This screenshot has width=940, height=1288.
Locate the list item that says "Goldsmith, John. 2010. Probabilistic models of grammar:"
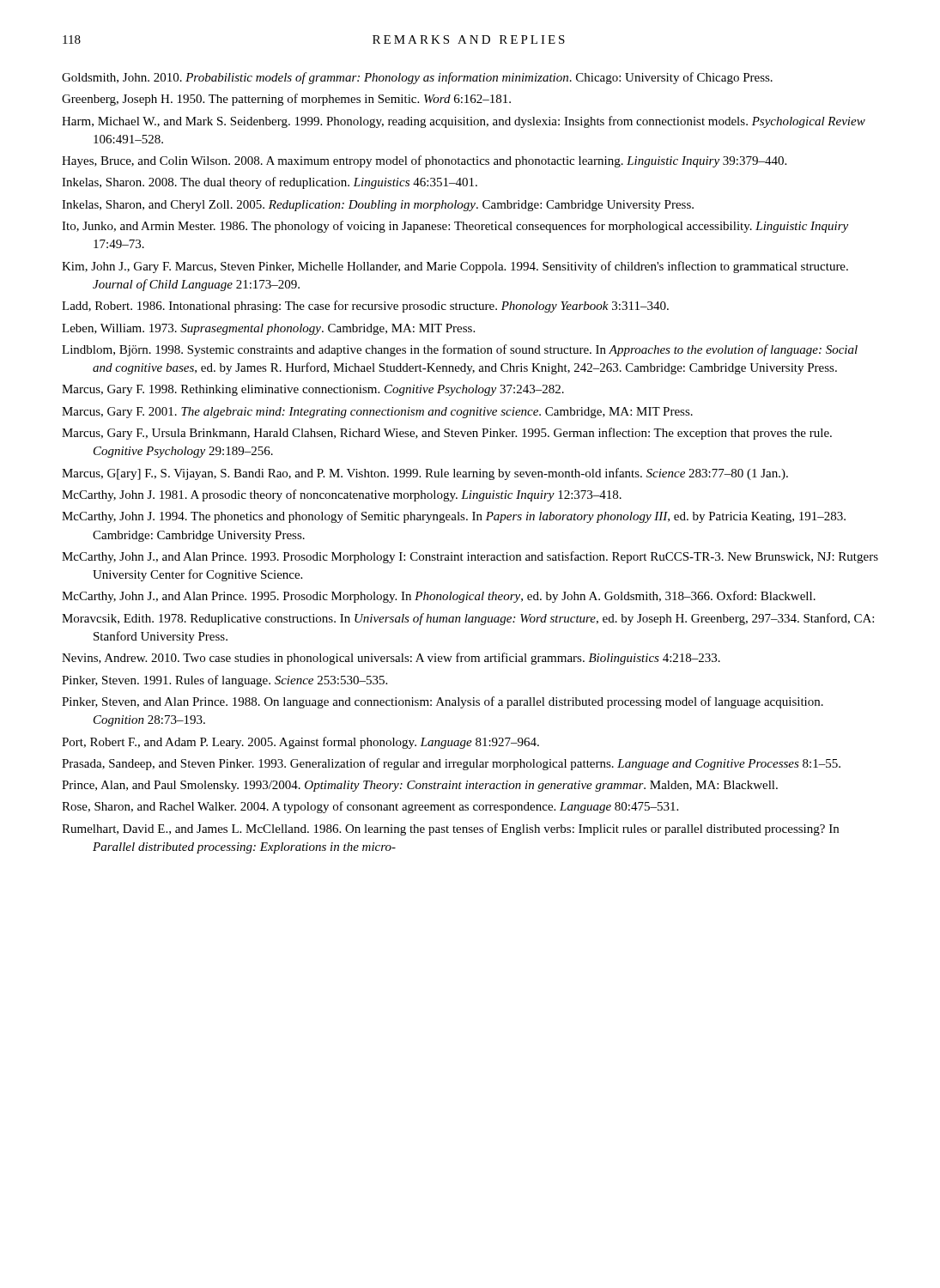(x=418, y=77)
